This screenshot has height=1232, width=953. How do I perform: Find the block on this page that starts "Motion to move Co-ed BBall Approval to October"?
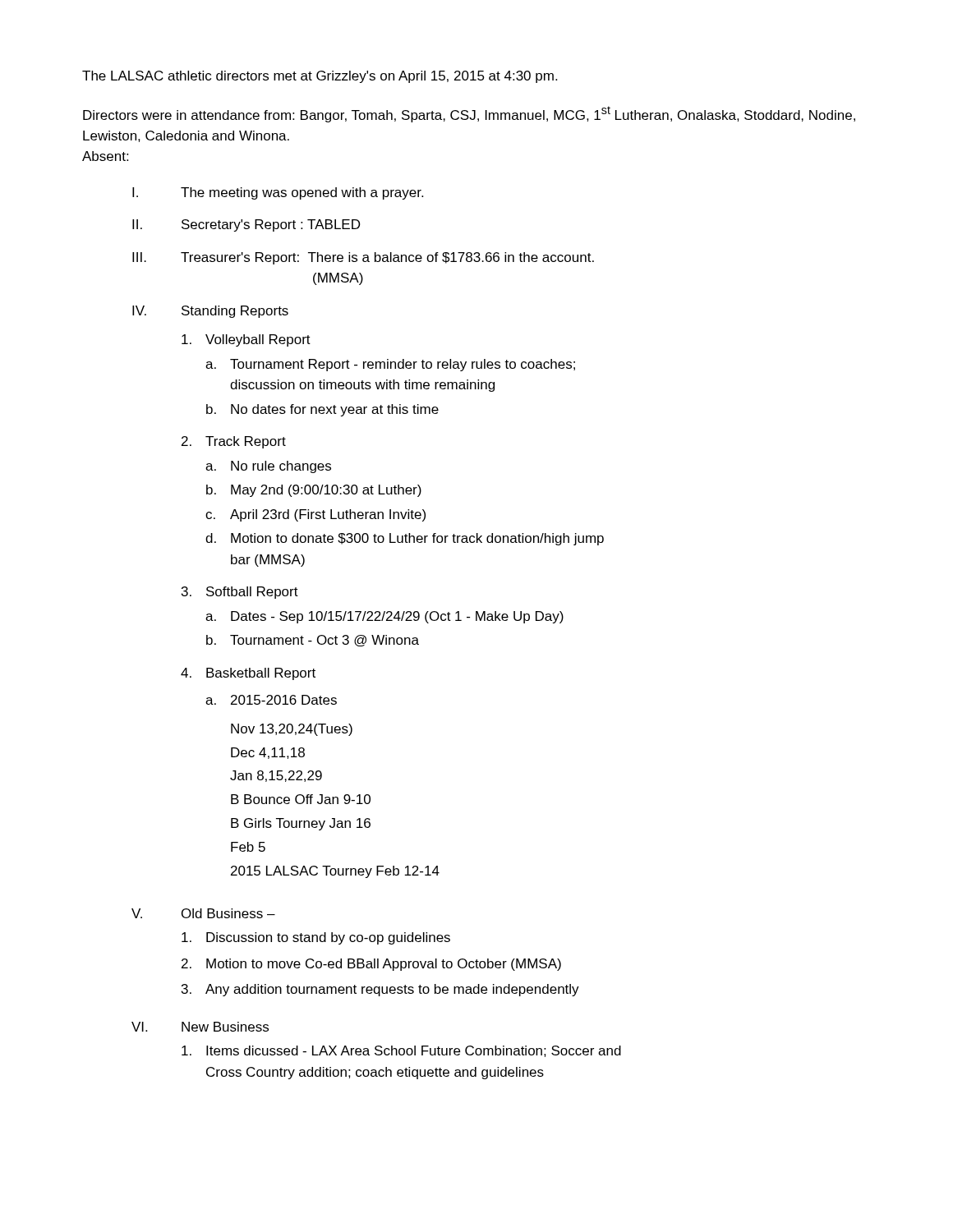[x=384, y=964]
